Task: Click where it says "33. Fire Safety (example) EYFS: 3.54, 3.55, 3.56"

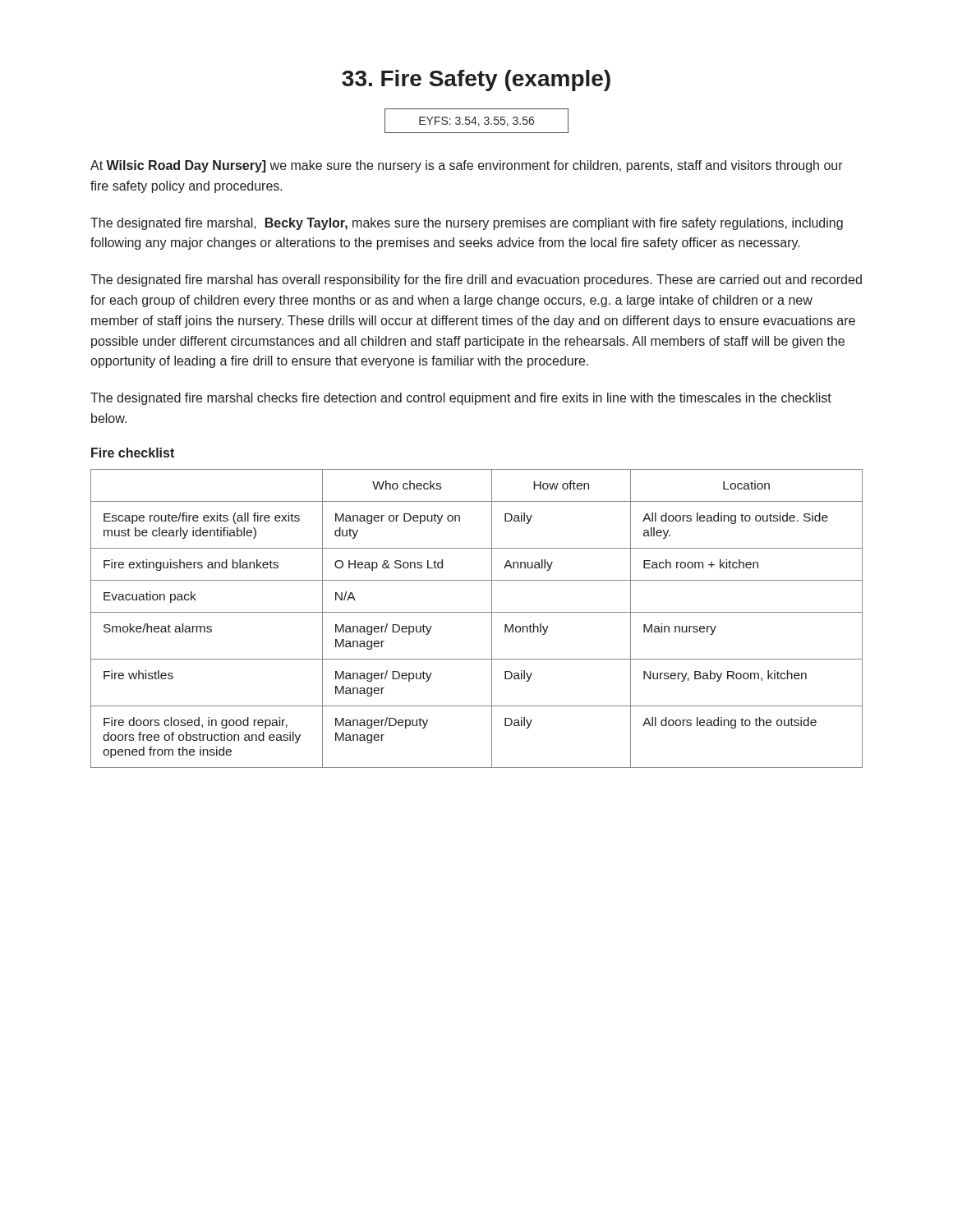Action: (476, 99)
